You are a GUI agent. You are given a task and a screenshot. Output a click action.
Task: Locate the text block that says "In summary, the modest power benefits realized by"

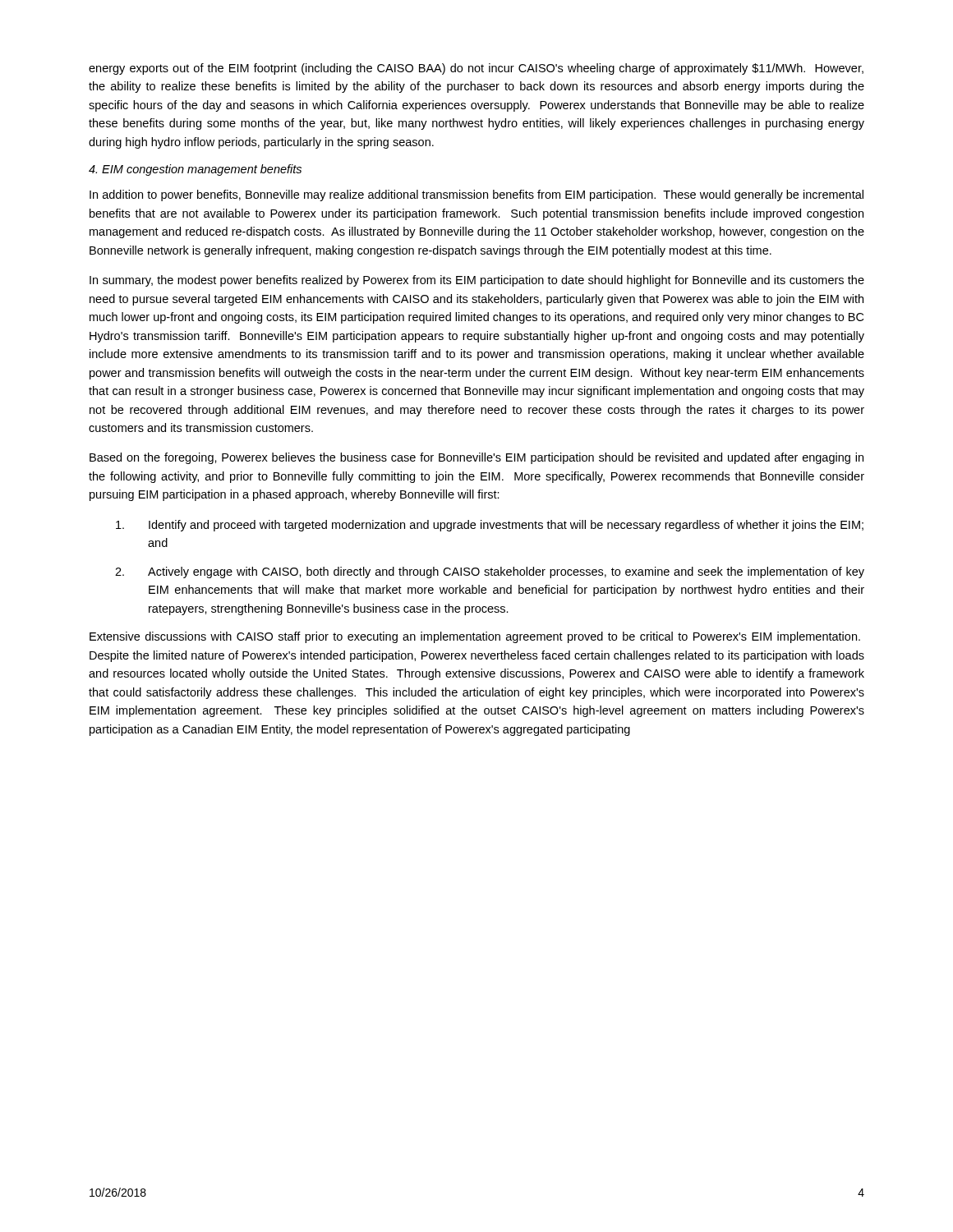tap(476, 354)
